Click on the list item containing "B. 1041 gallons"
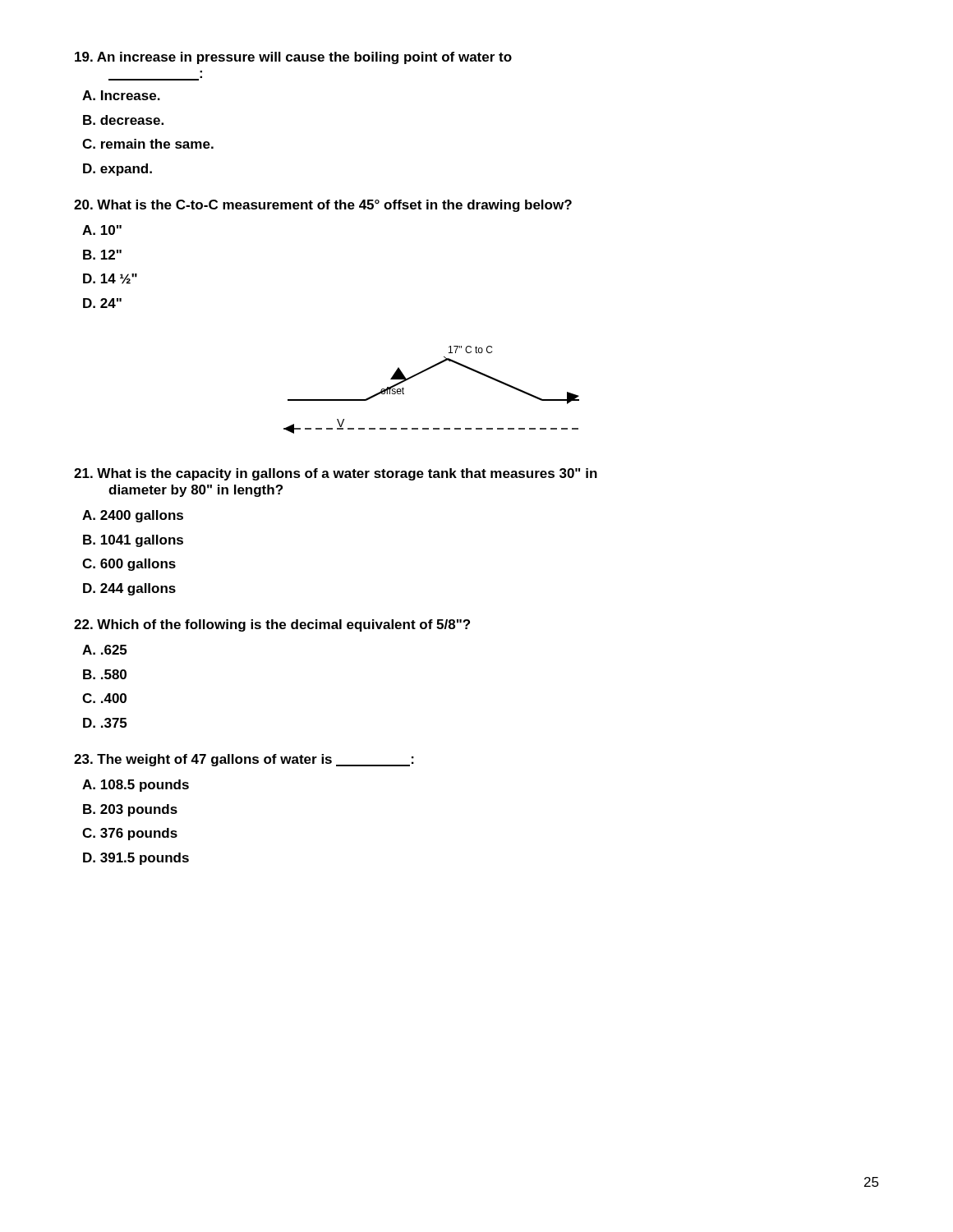 pyautogui.click(x=133, y=540)
